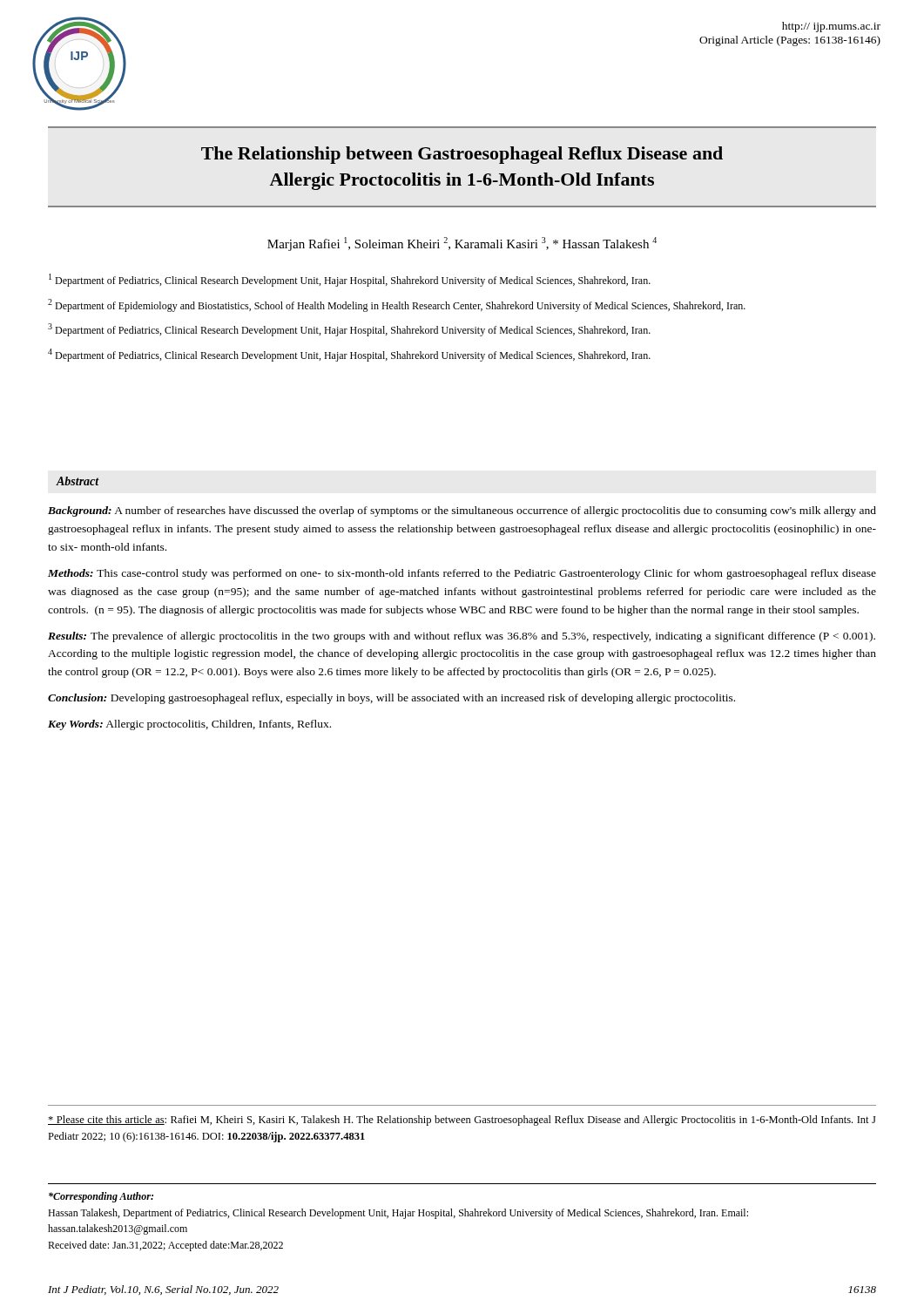
Task: Find the block on this page that starts "4 Department of Pediatrics,"
Action: tap(349, 354)
